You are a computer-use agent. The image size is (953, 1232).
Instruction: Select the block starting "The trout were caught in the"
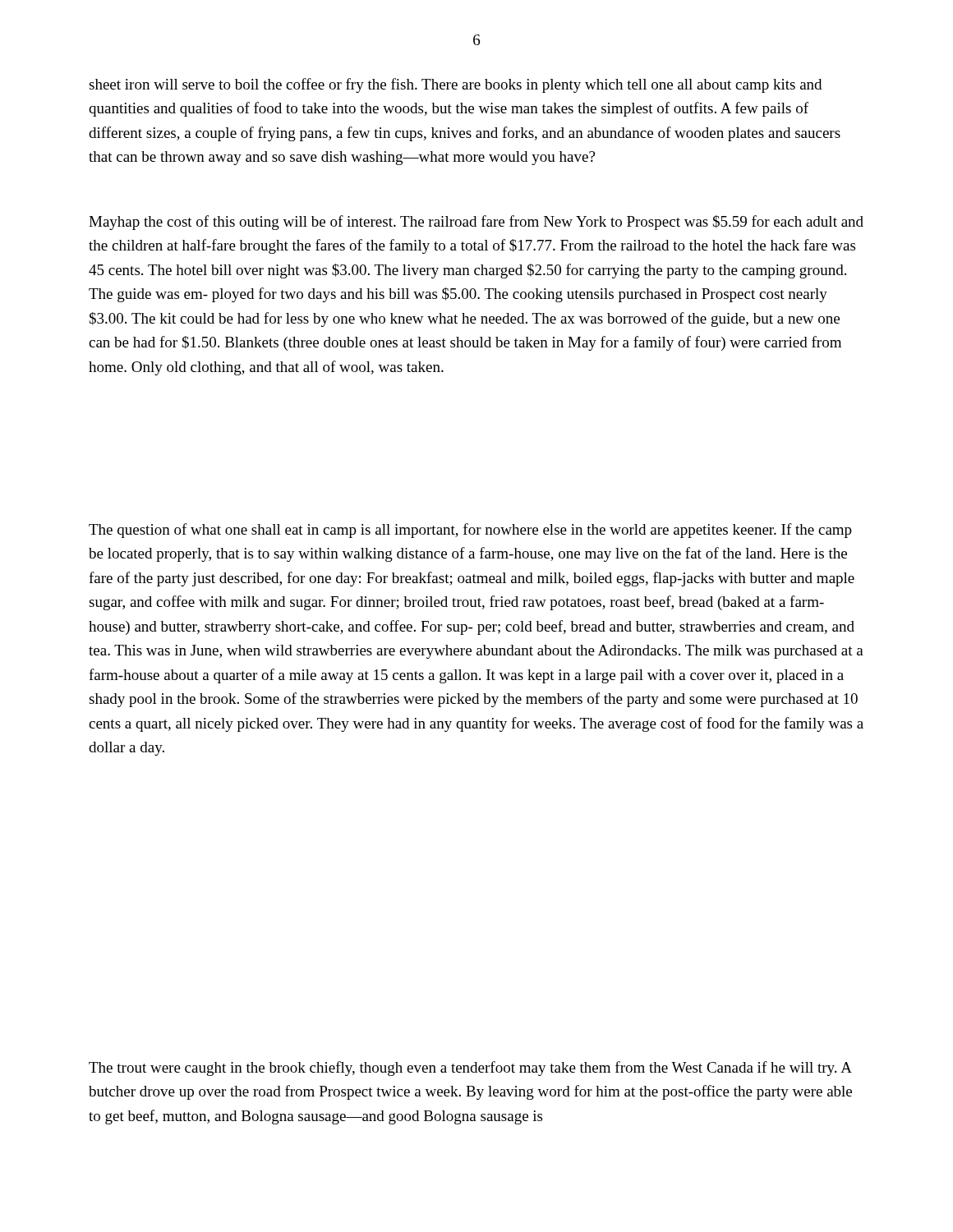[x=471, y=1091]
